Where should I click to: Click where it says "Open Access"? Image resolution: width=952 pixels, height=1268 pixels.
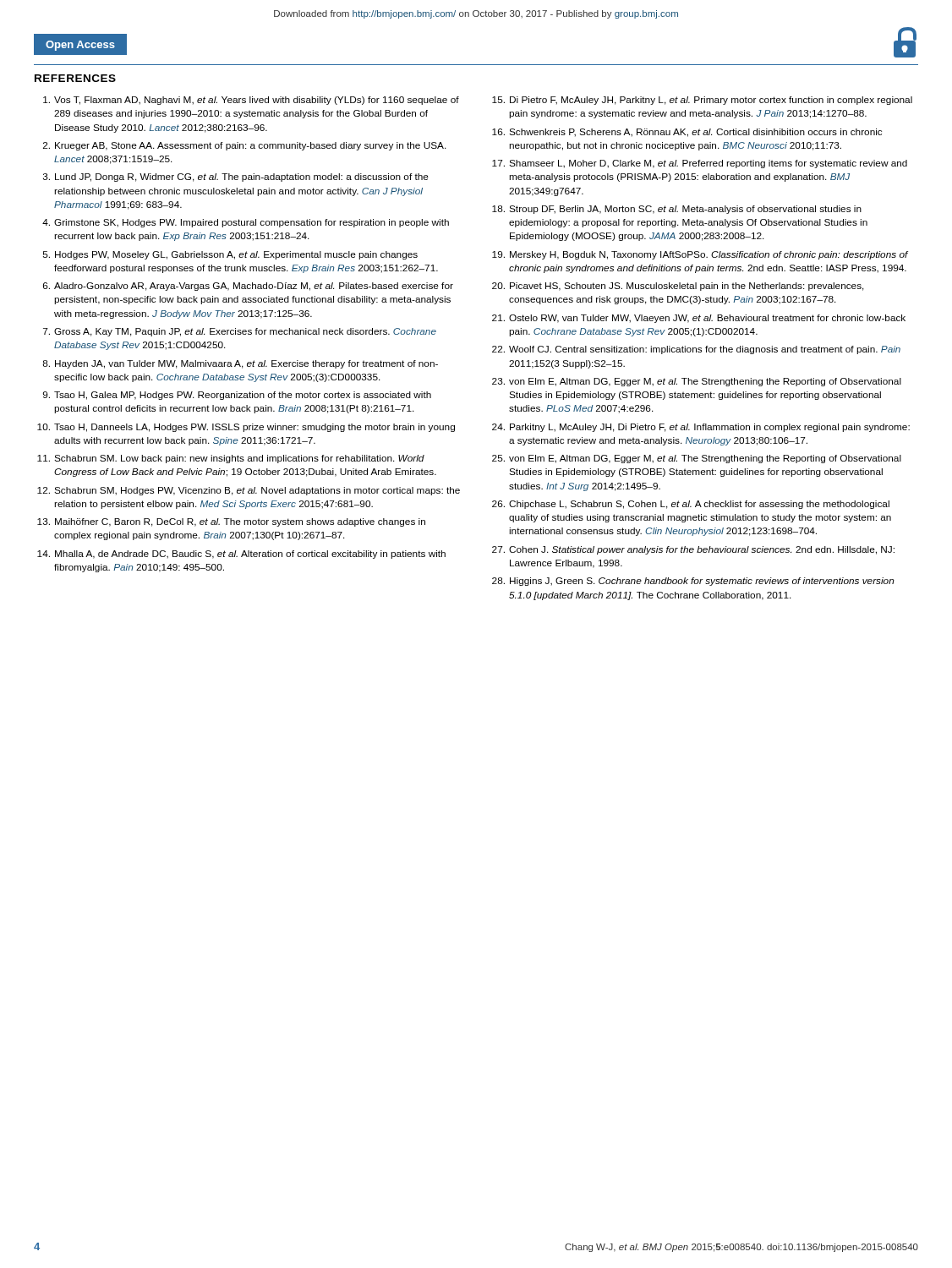coord(80,44)
